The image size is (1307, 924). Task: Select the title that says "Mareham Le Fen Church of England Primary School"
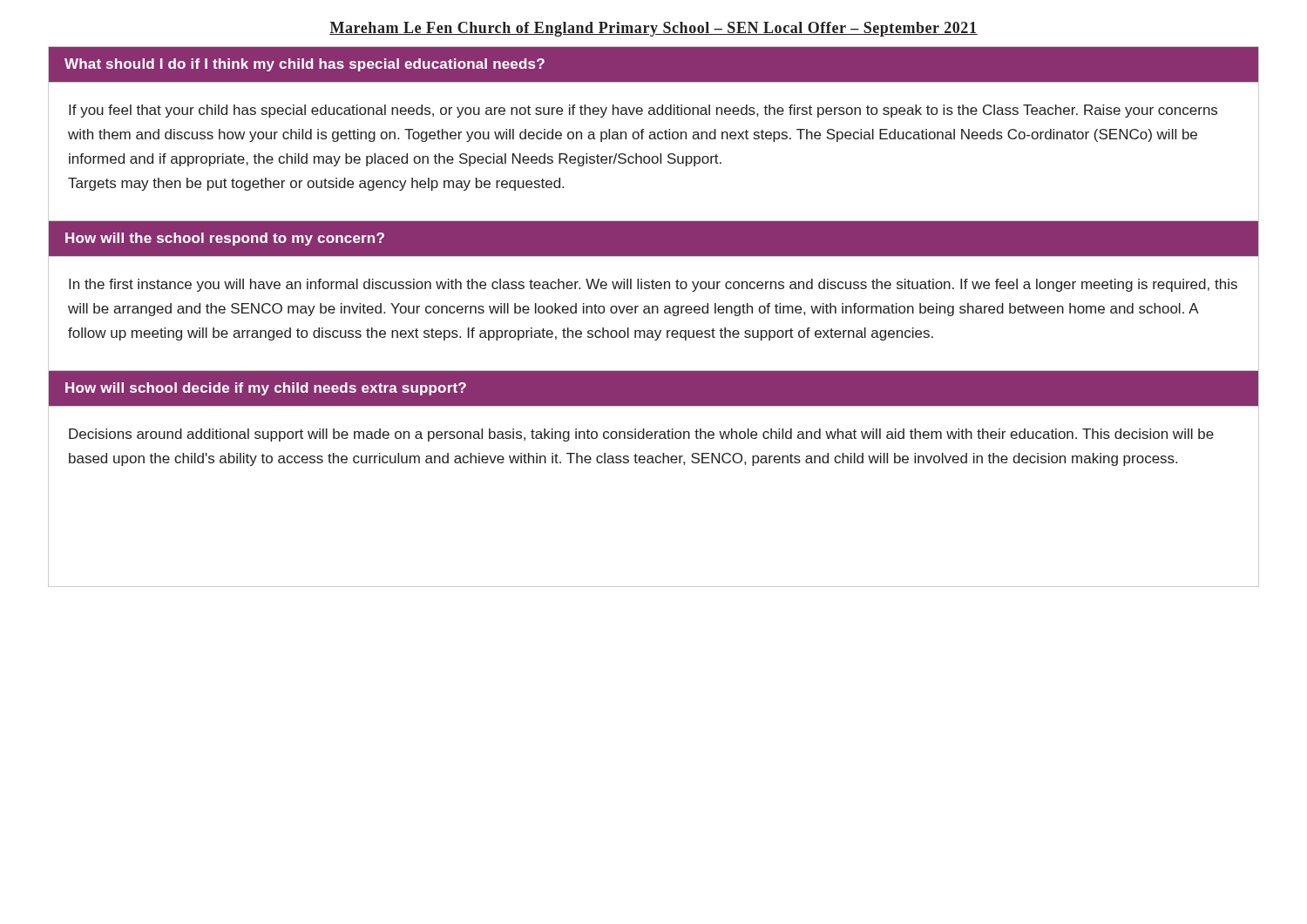pyautogui.click(x=654, y=28)
